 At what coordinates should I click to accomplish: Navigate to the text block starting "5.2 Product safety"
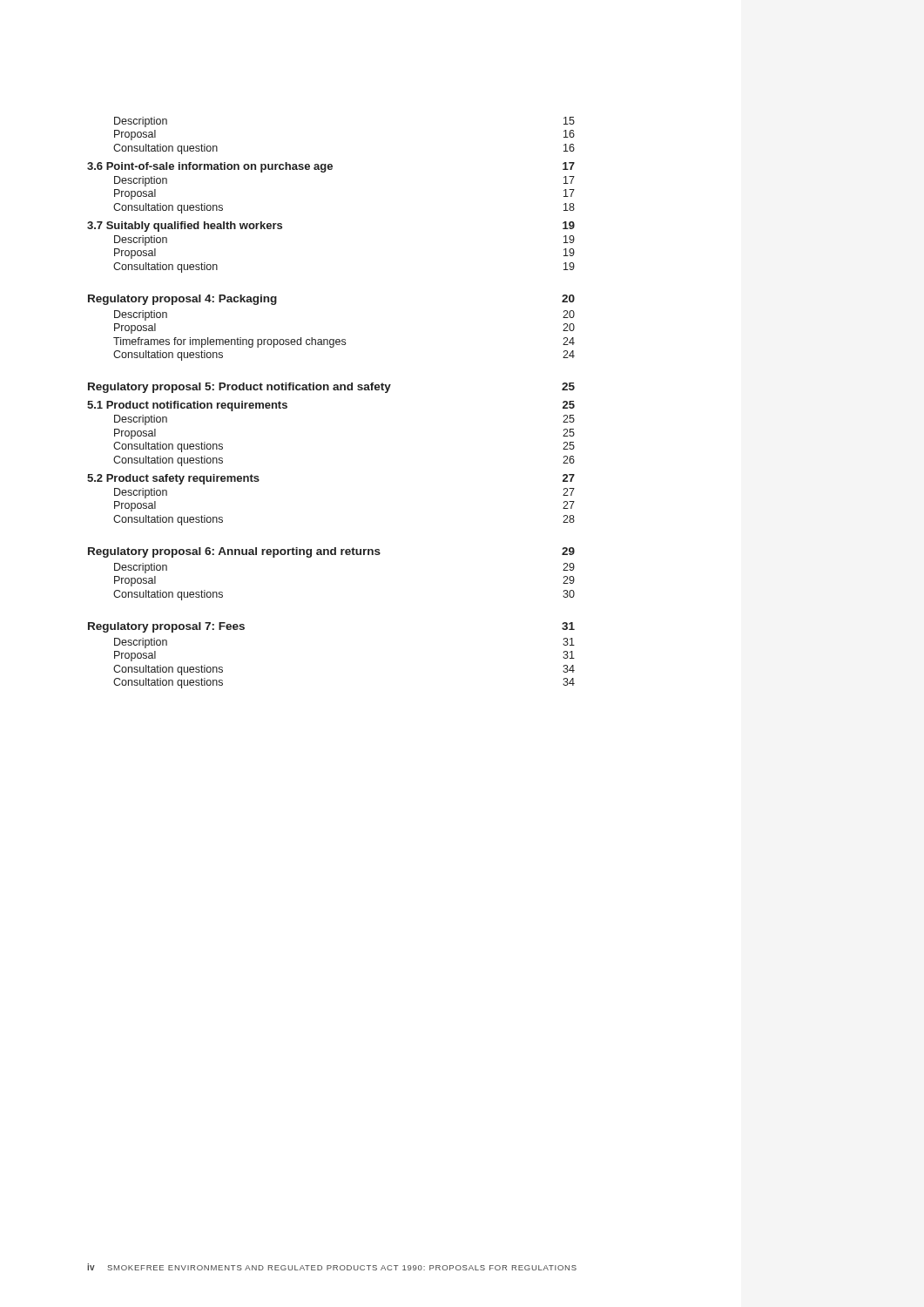pos(171,479)
